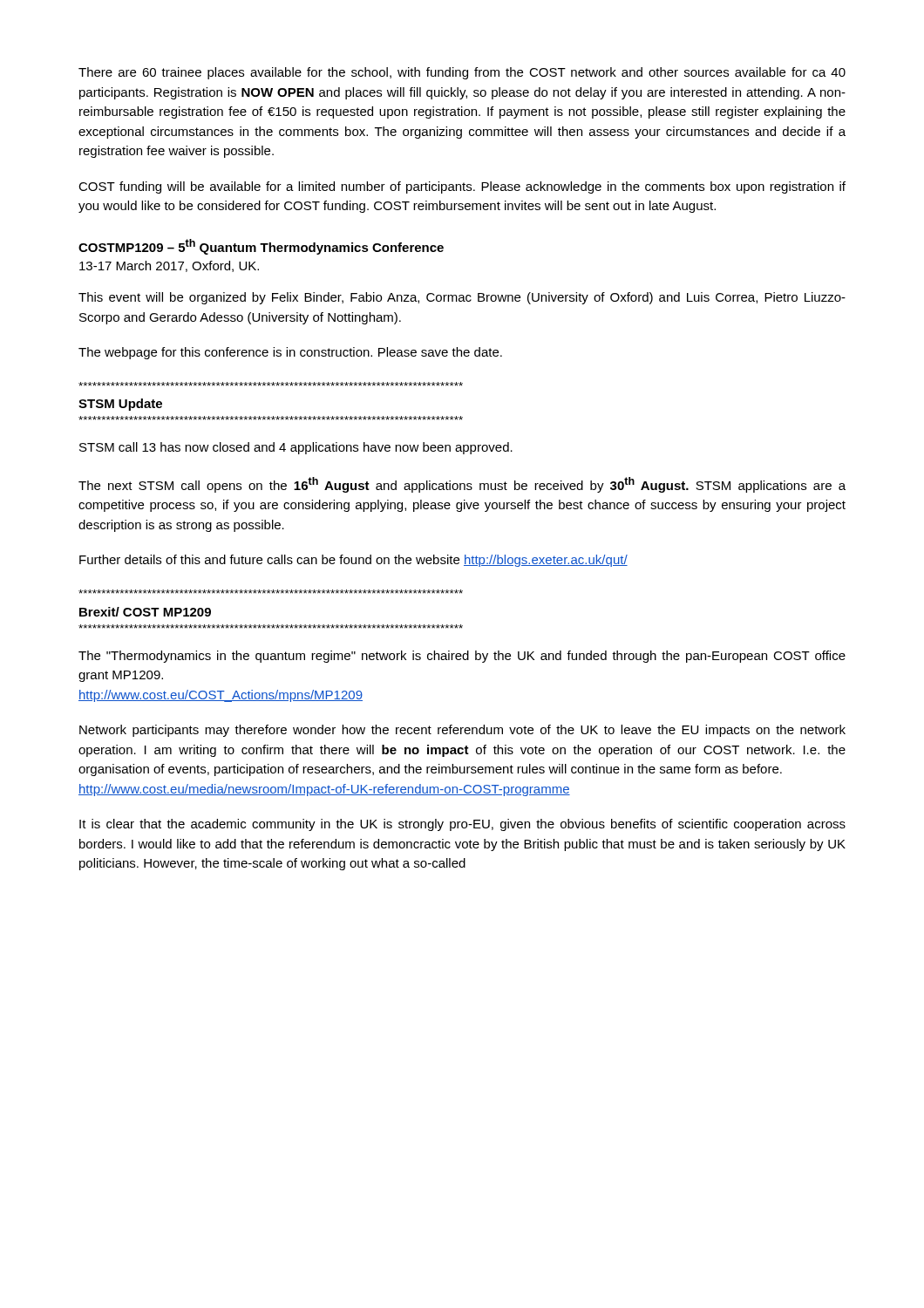Locate the region starting "There are 60 trainee places available for"
The height and width of the screenshot is (1308, 924).
462,112
